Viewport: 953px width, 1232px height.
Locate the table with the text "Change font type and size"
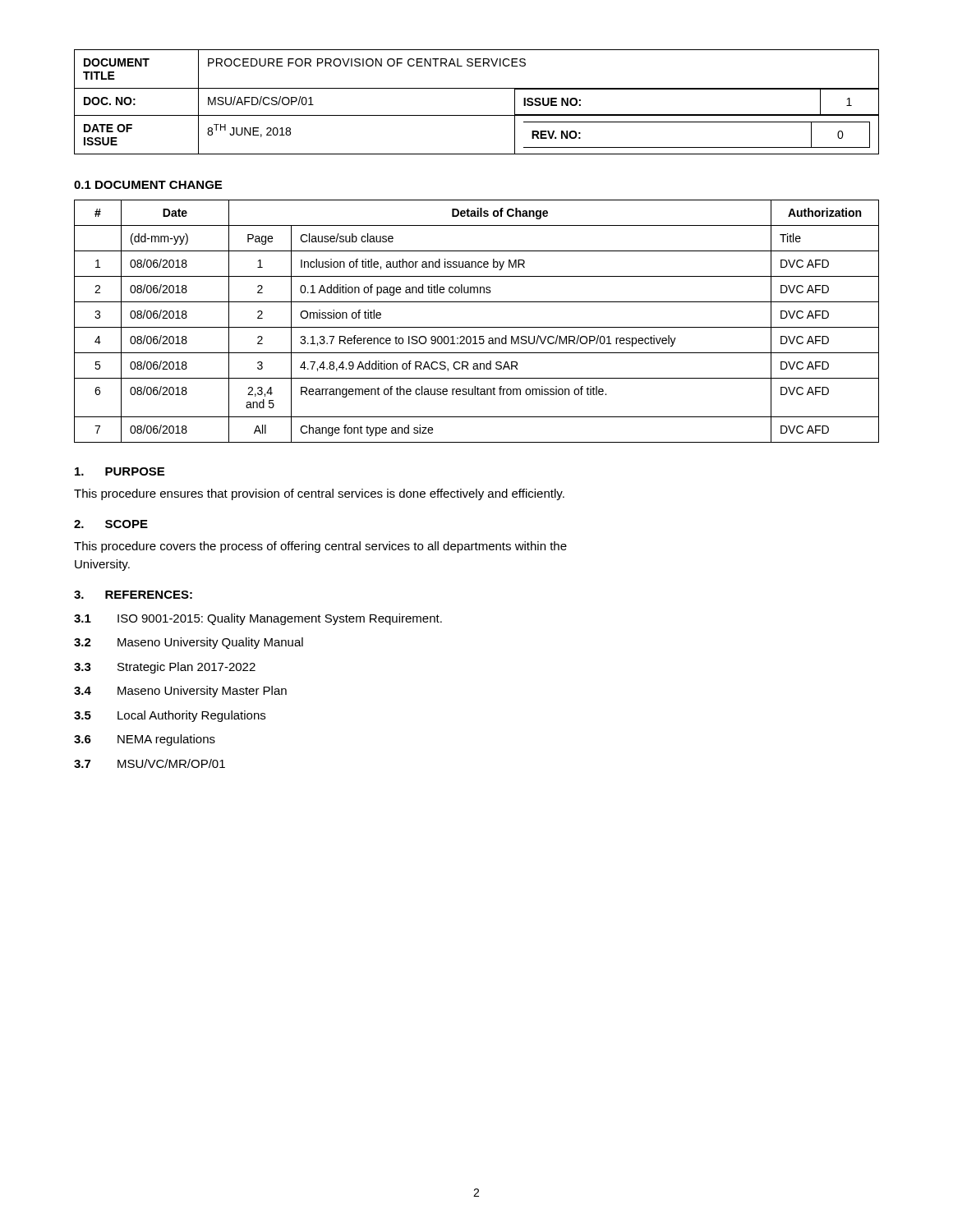point(476,321)
